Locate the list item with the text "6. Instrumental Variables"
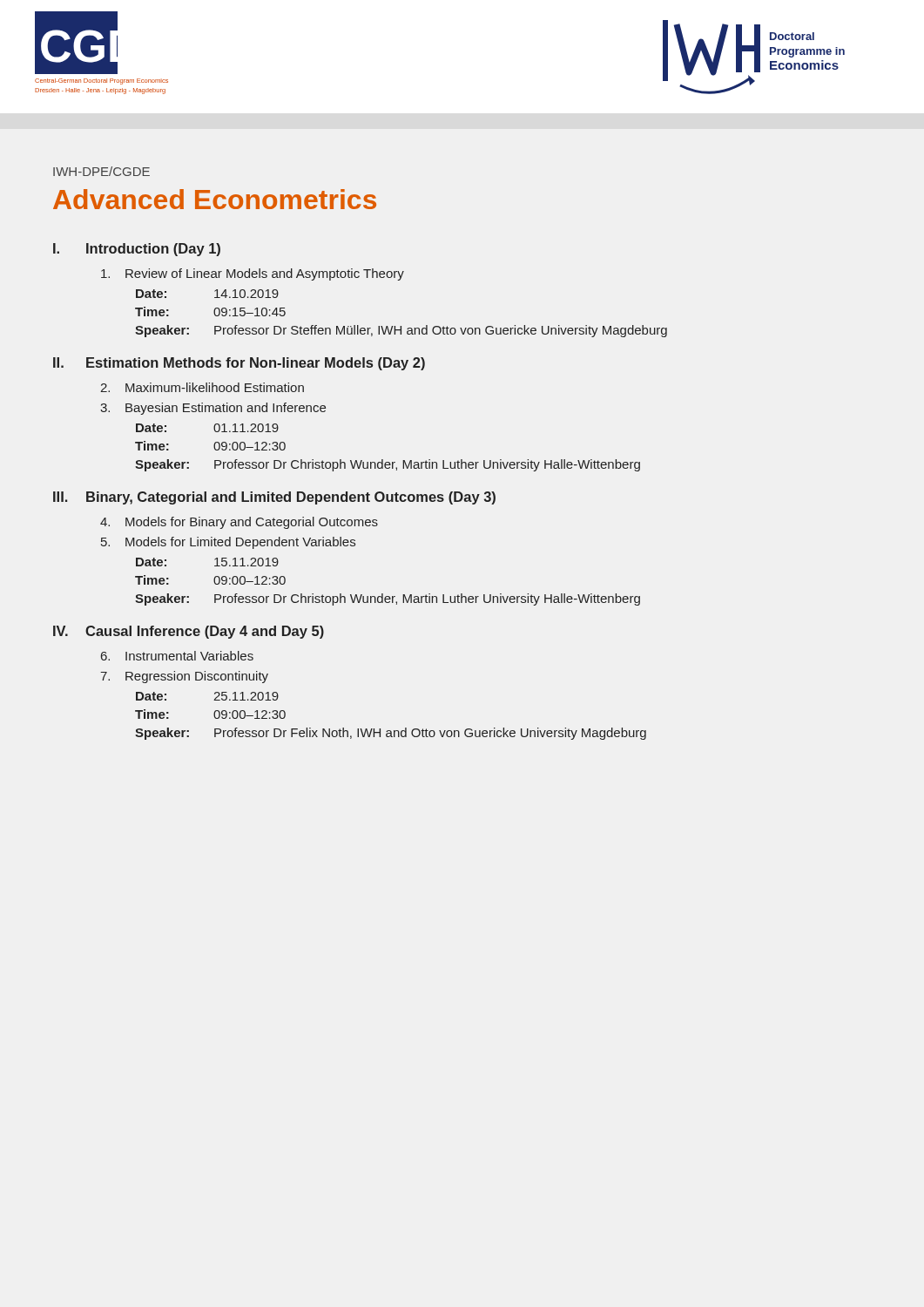Screen dimensions: 1307x924 pos(177,656)
